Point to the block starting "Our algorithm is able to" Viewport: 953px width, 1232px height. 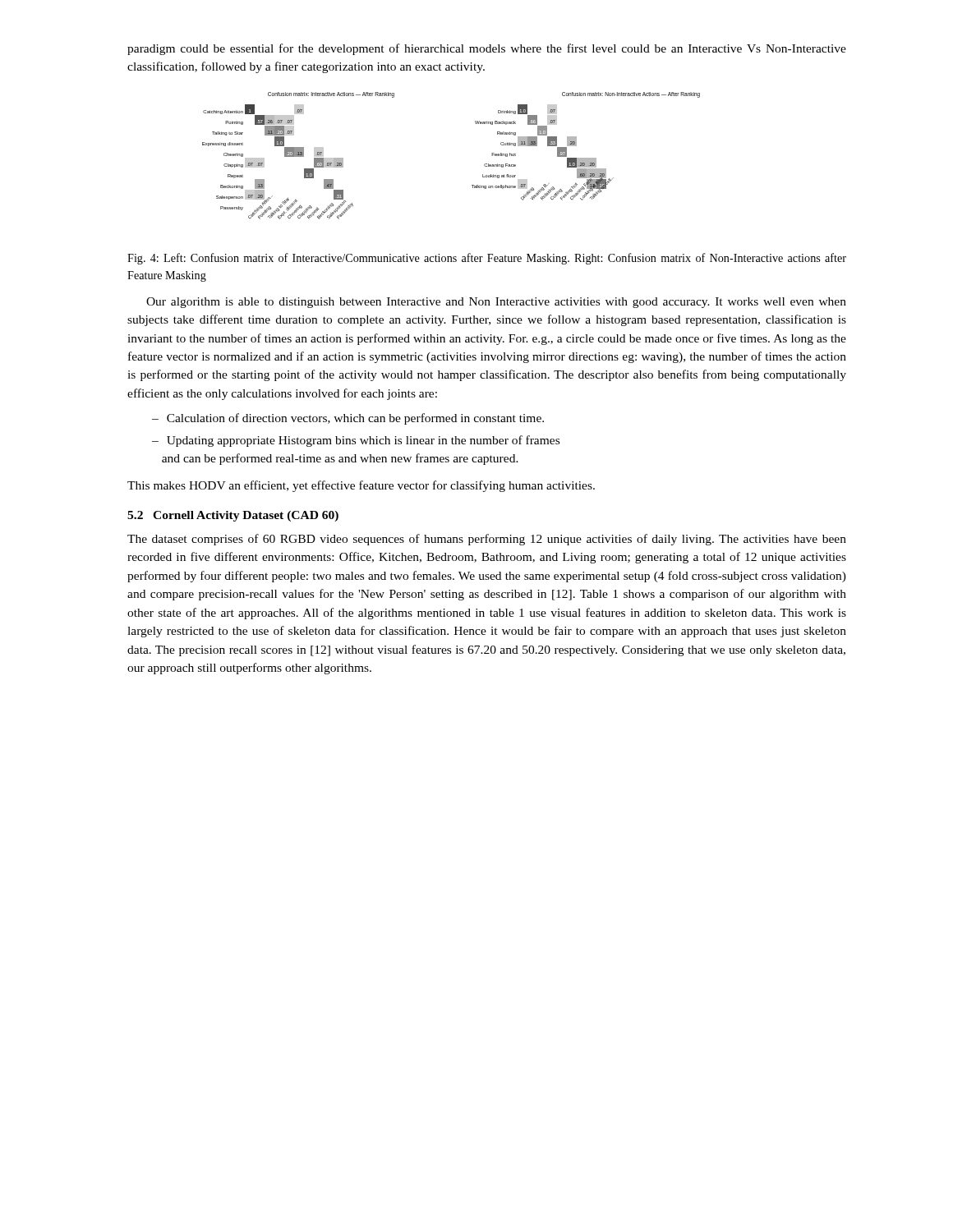(x=487, y=347)
